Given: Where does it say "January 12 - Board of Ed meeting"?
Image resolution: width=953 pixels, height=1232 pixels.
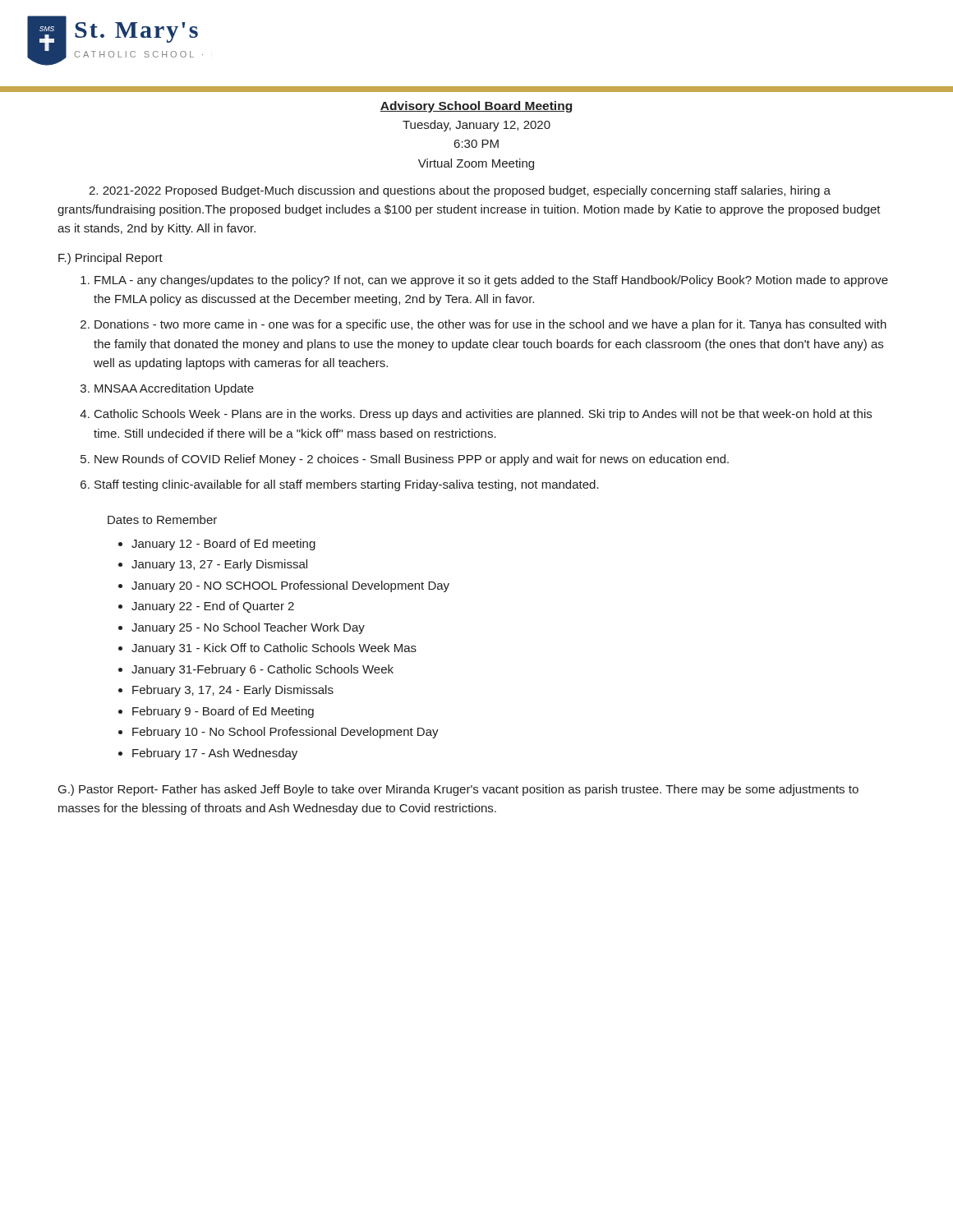Looking at the screenshot, I should (x=224, y=543).
